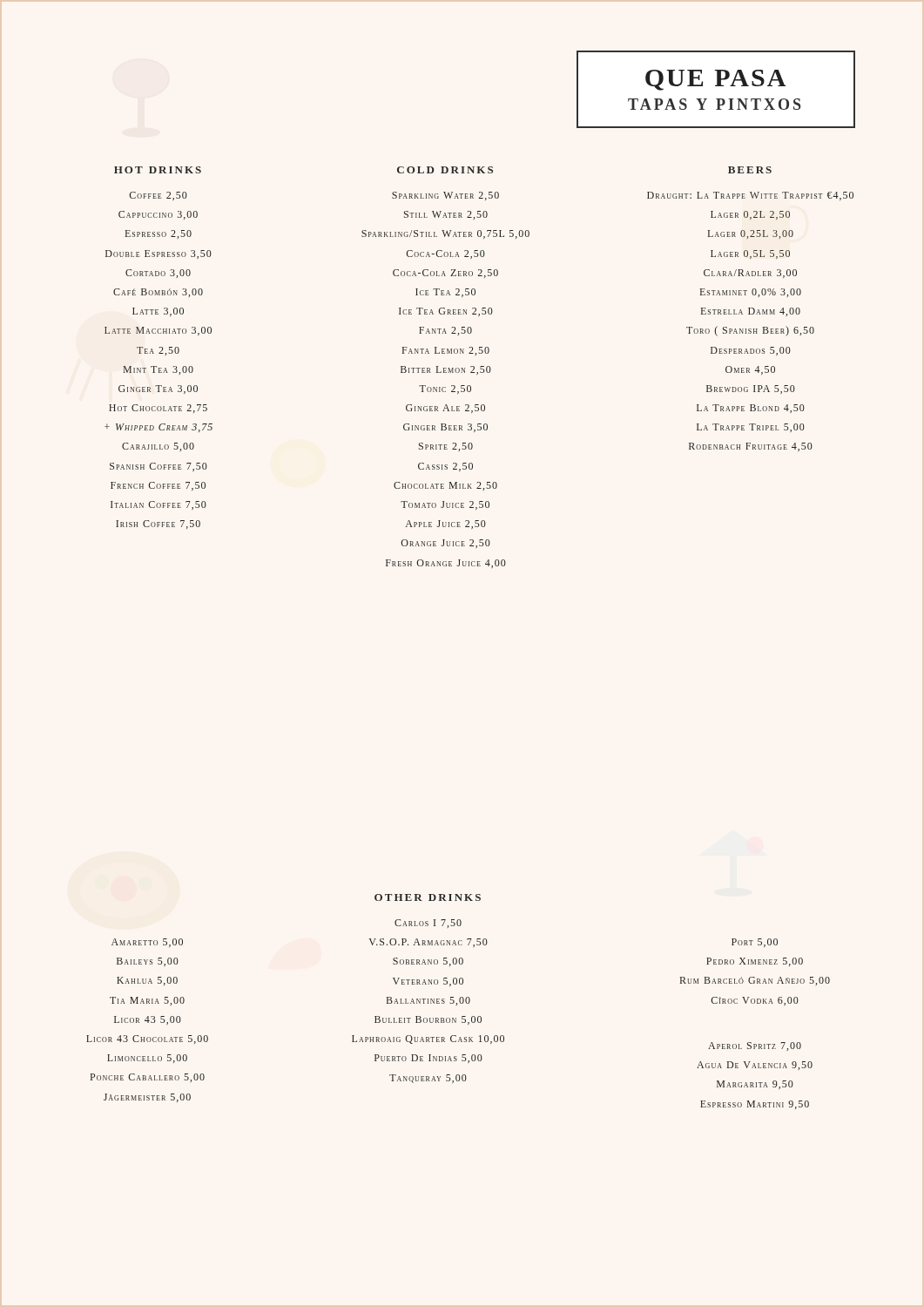Locate the text "Licor 43 5,00"

click(x=148, y=1019)
